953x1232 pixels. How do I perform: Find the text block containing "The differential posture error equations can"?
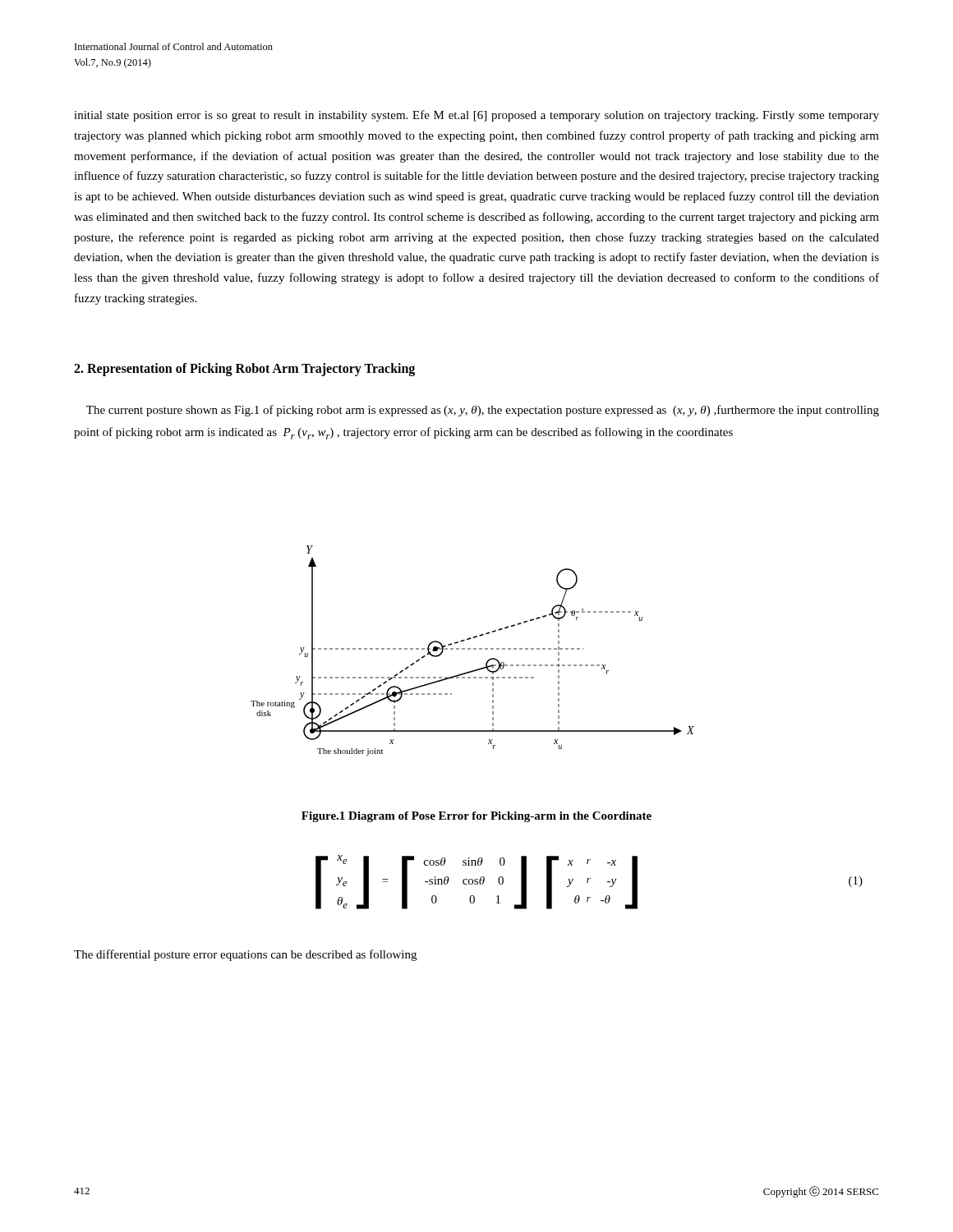click(245, 954)
